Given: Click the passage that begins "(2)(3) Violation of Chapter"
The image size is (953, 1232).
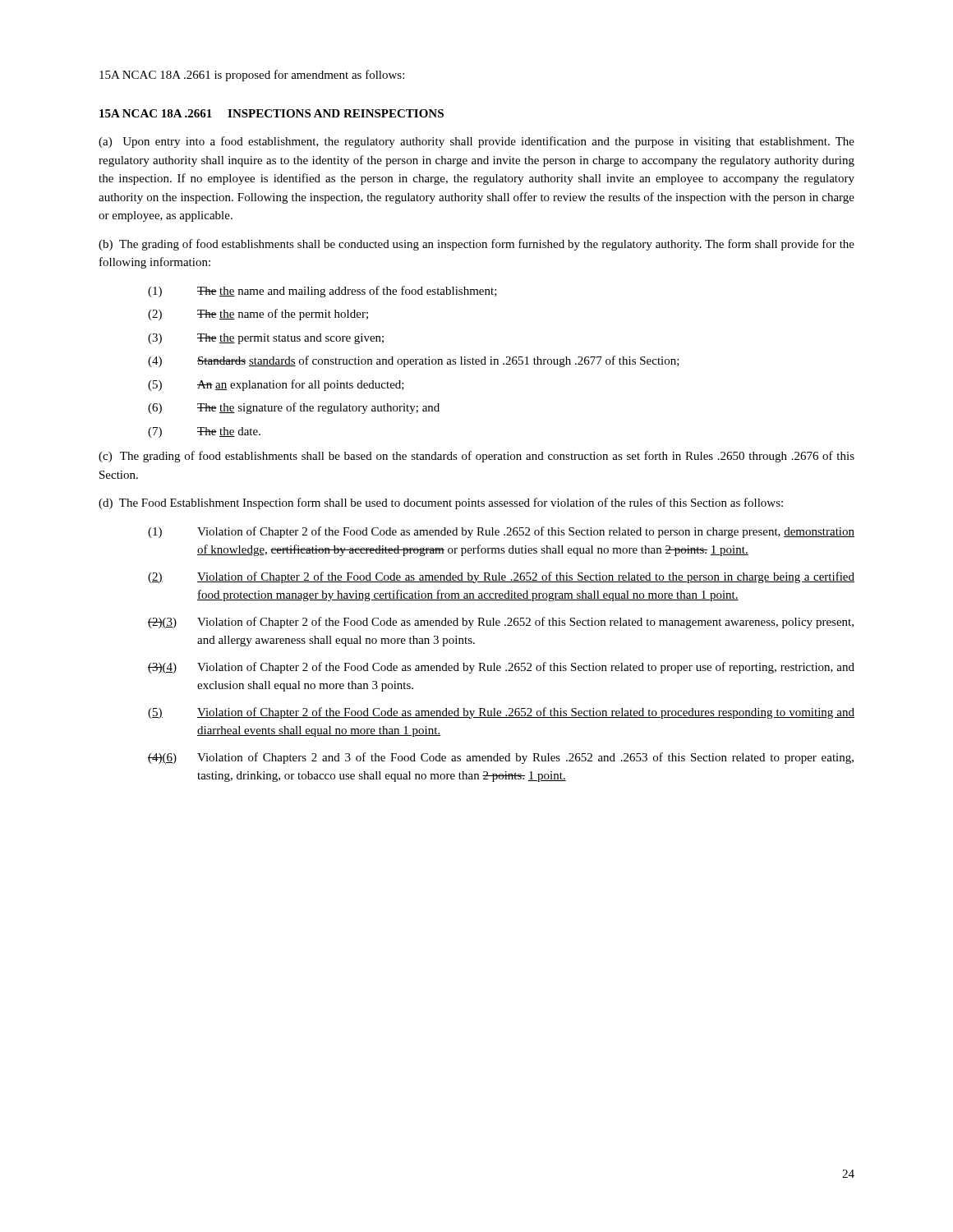Looking at the screenshot, I should (x=501, y=631).
